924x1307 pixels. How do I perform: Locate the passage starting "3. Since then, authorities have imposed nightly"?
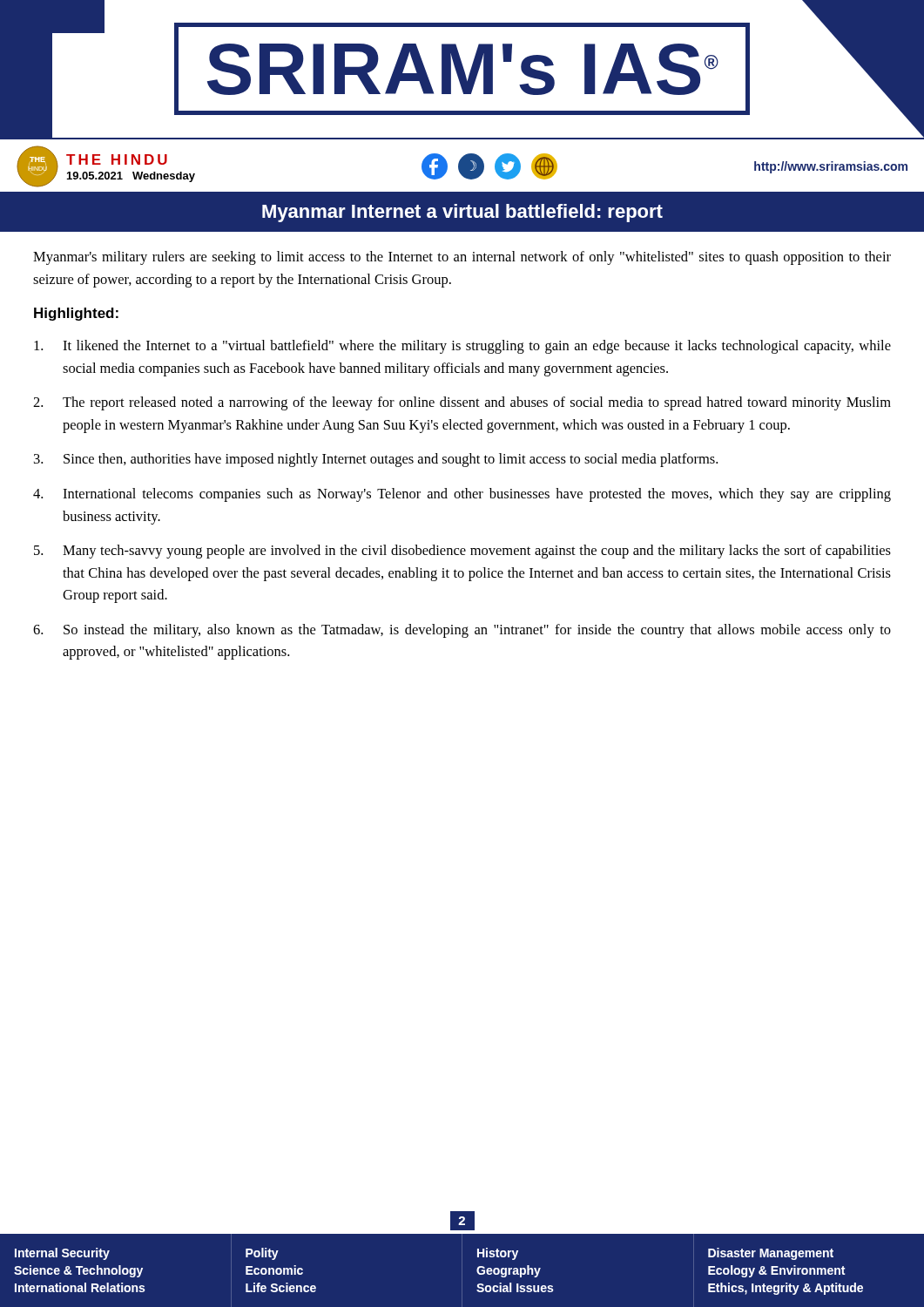pos(462,459)
